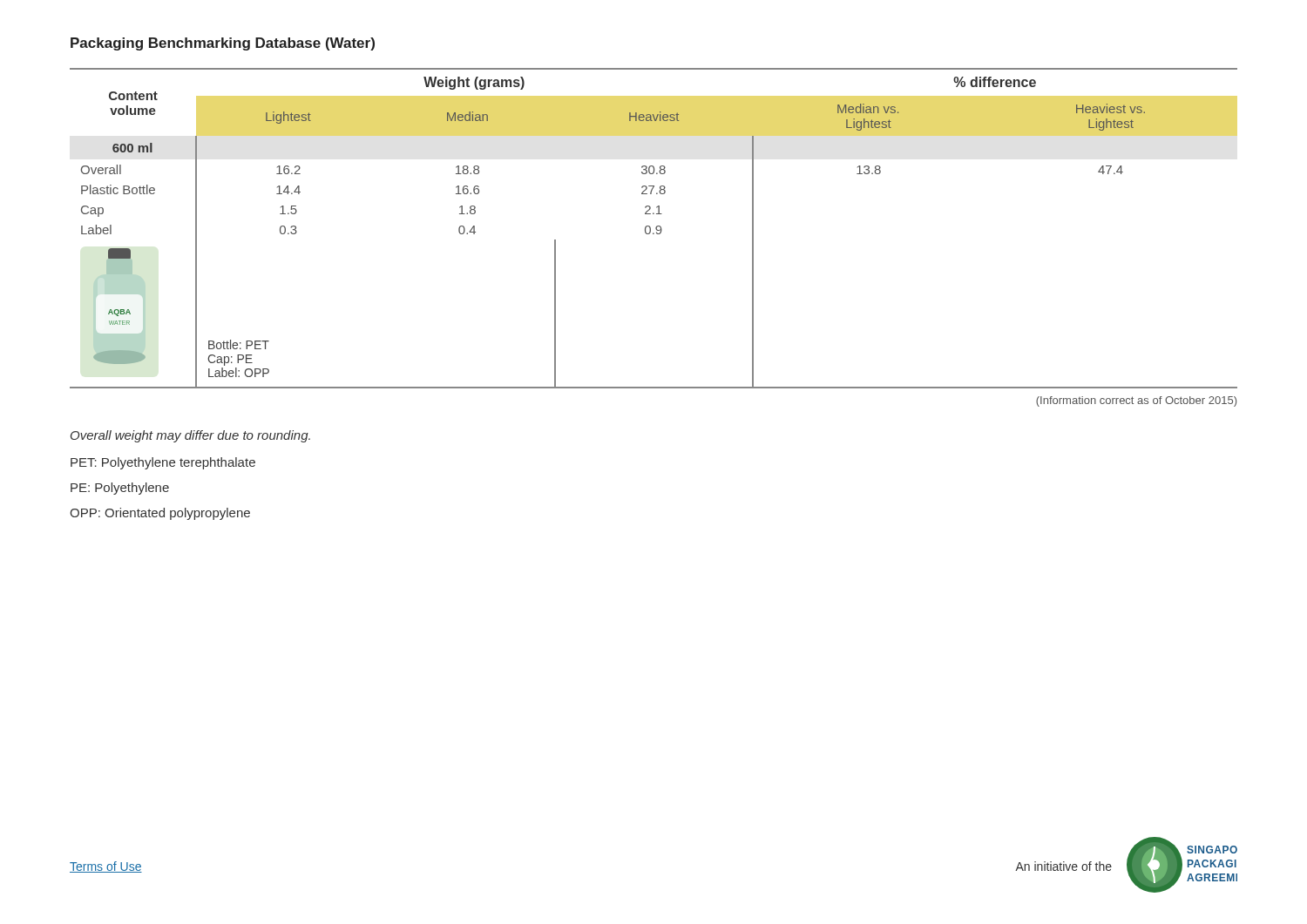Click where it says "An initiative of the"
The image size is (1307, 924).
[x=1064, y=866]
